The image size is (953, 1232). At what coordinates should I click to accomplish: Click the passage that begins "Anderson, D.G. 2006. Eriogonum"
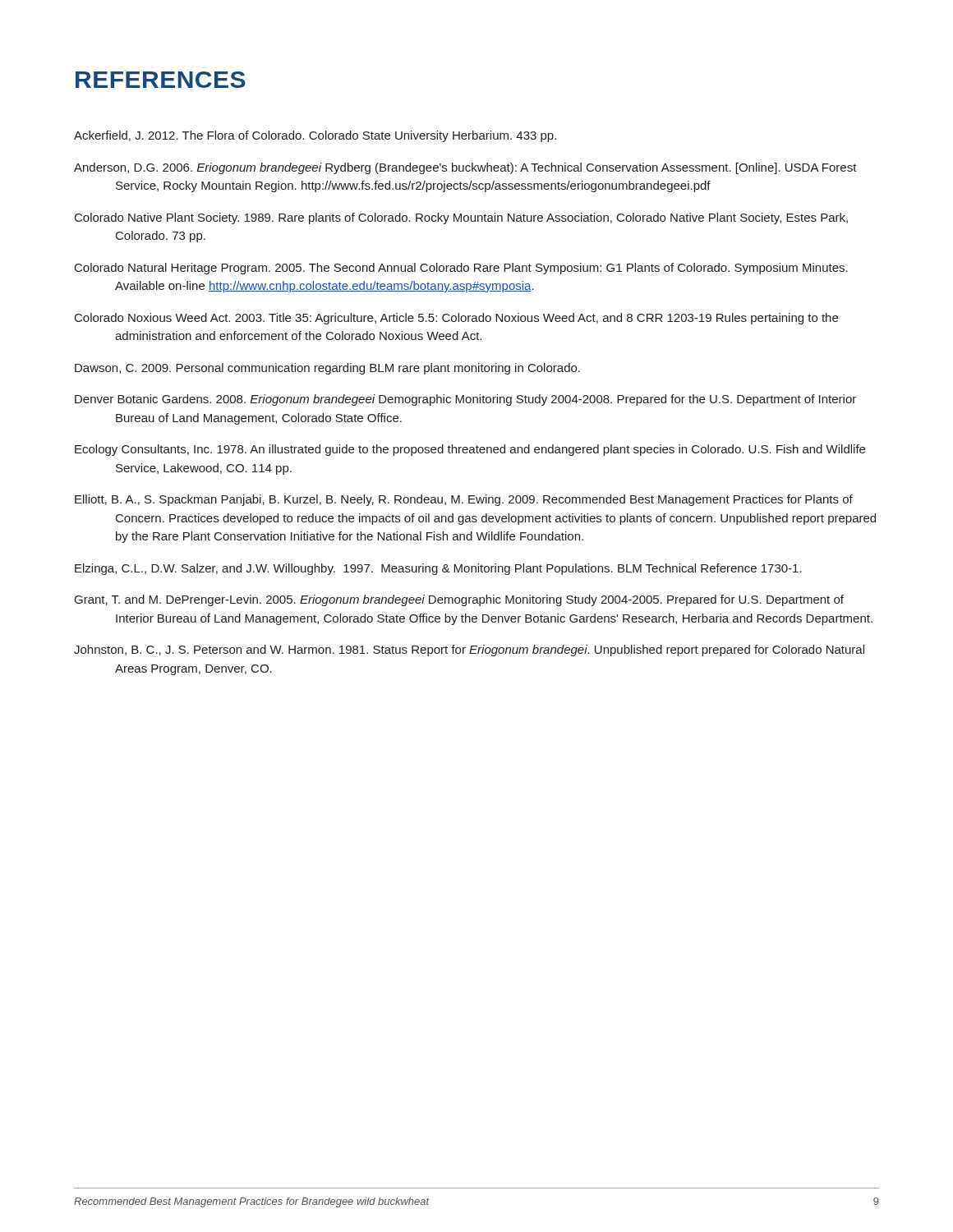tap(465, 176)
